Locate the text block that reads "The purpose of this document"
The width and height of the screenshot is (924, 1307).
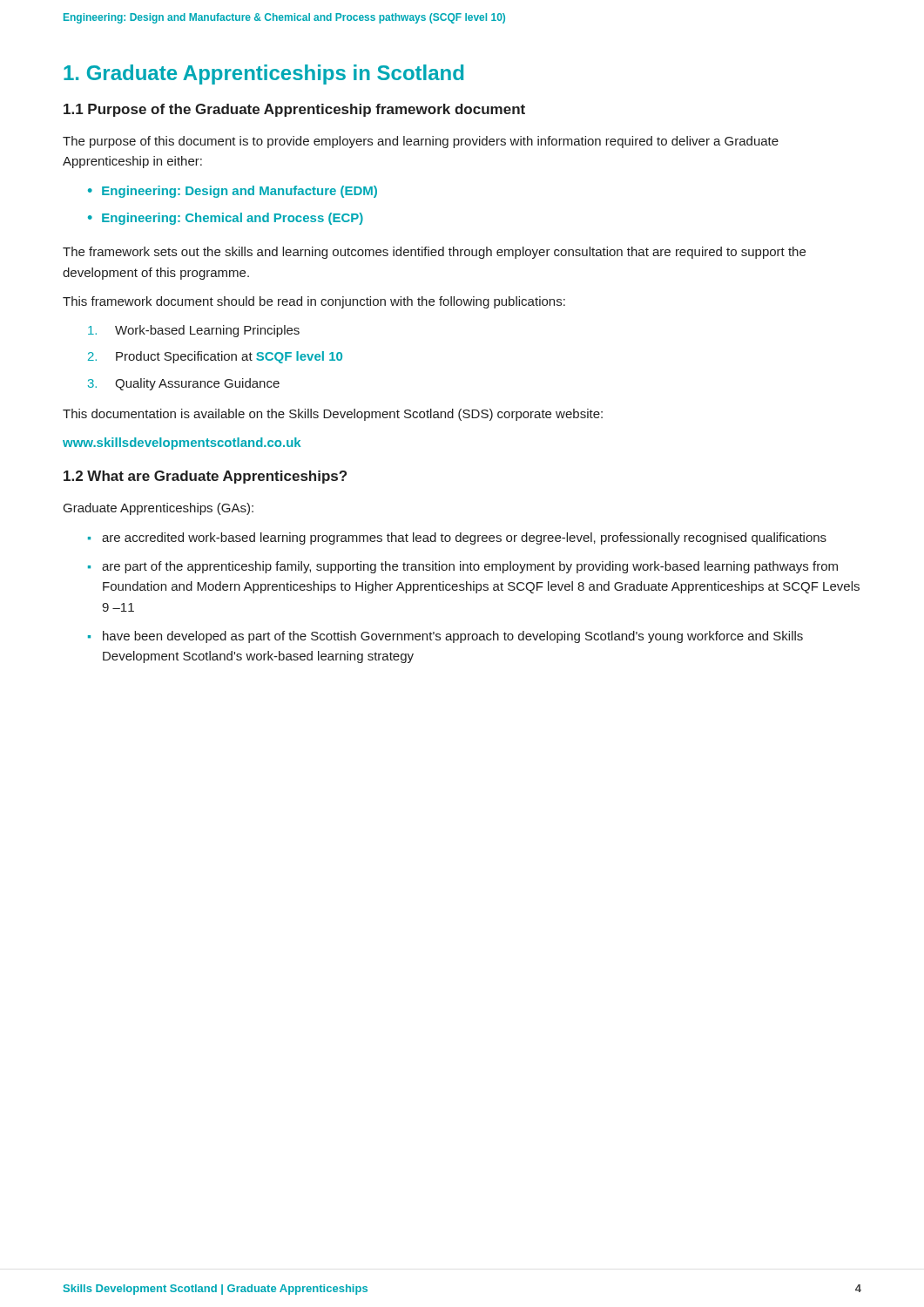coord(421,151)
